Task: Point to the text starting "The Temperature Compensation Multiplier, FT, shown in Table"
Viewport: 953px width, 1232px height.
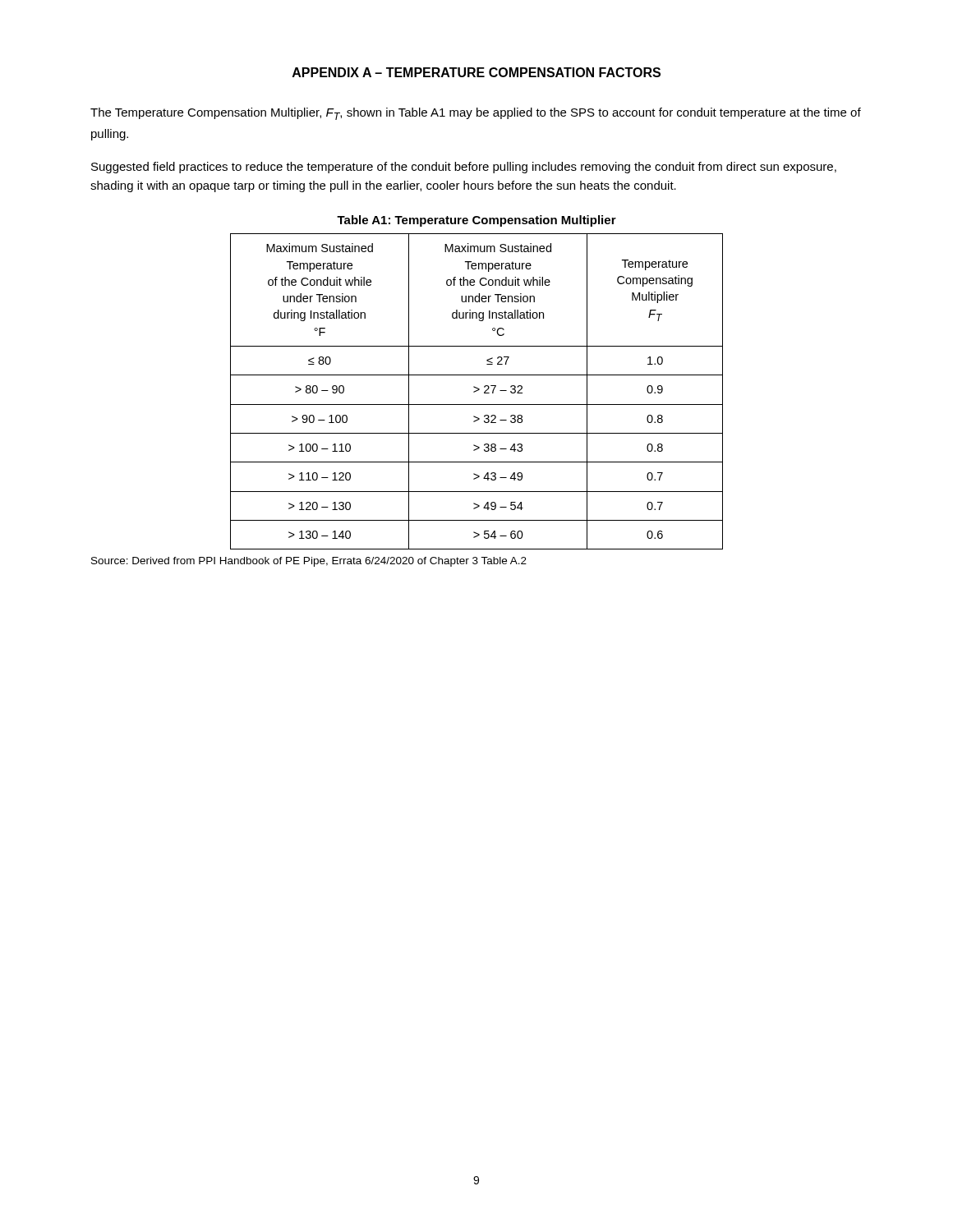Action: (475, 123)
